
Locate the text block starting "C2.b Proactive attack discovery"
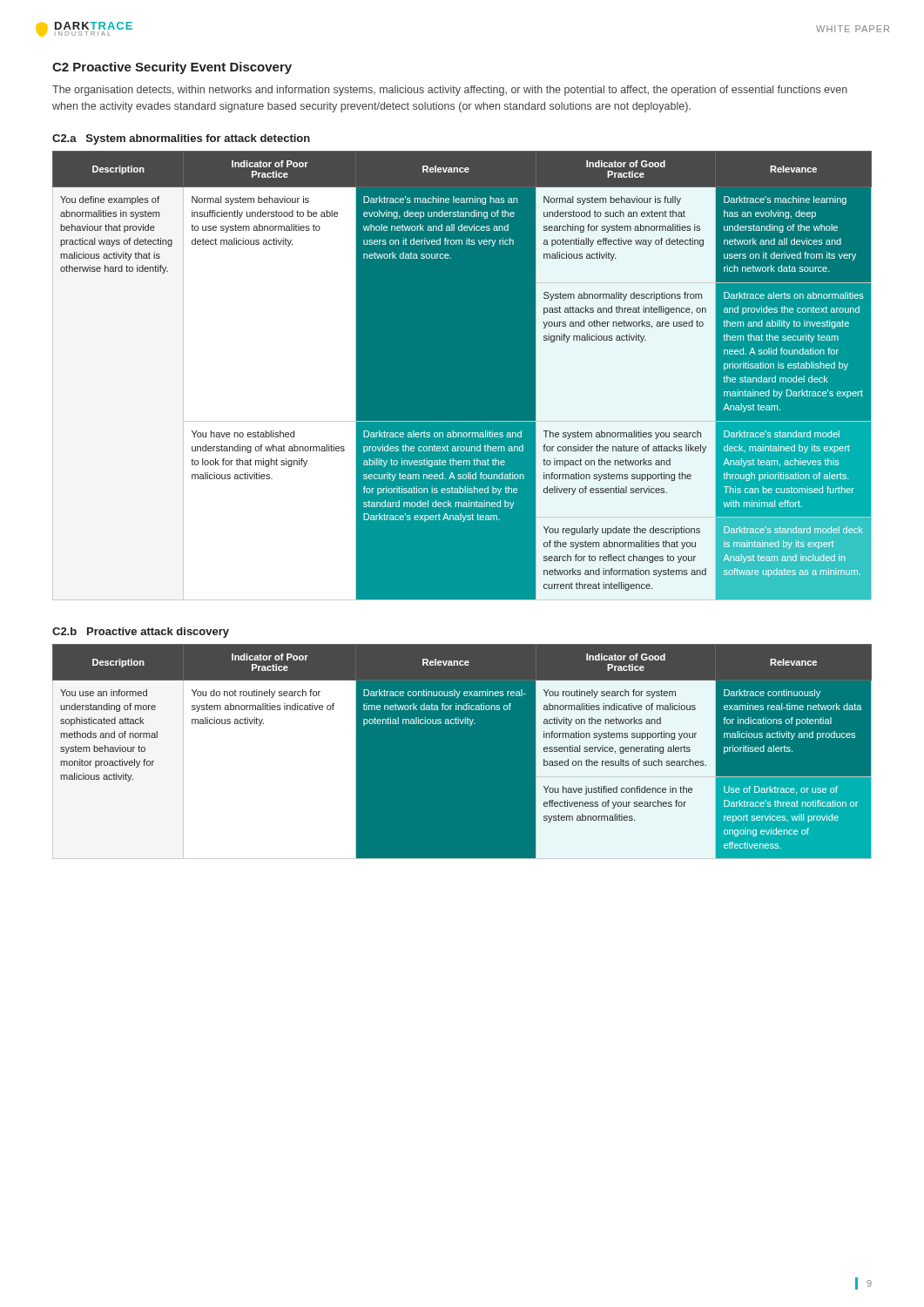click(x=141, y=631)
